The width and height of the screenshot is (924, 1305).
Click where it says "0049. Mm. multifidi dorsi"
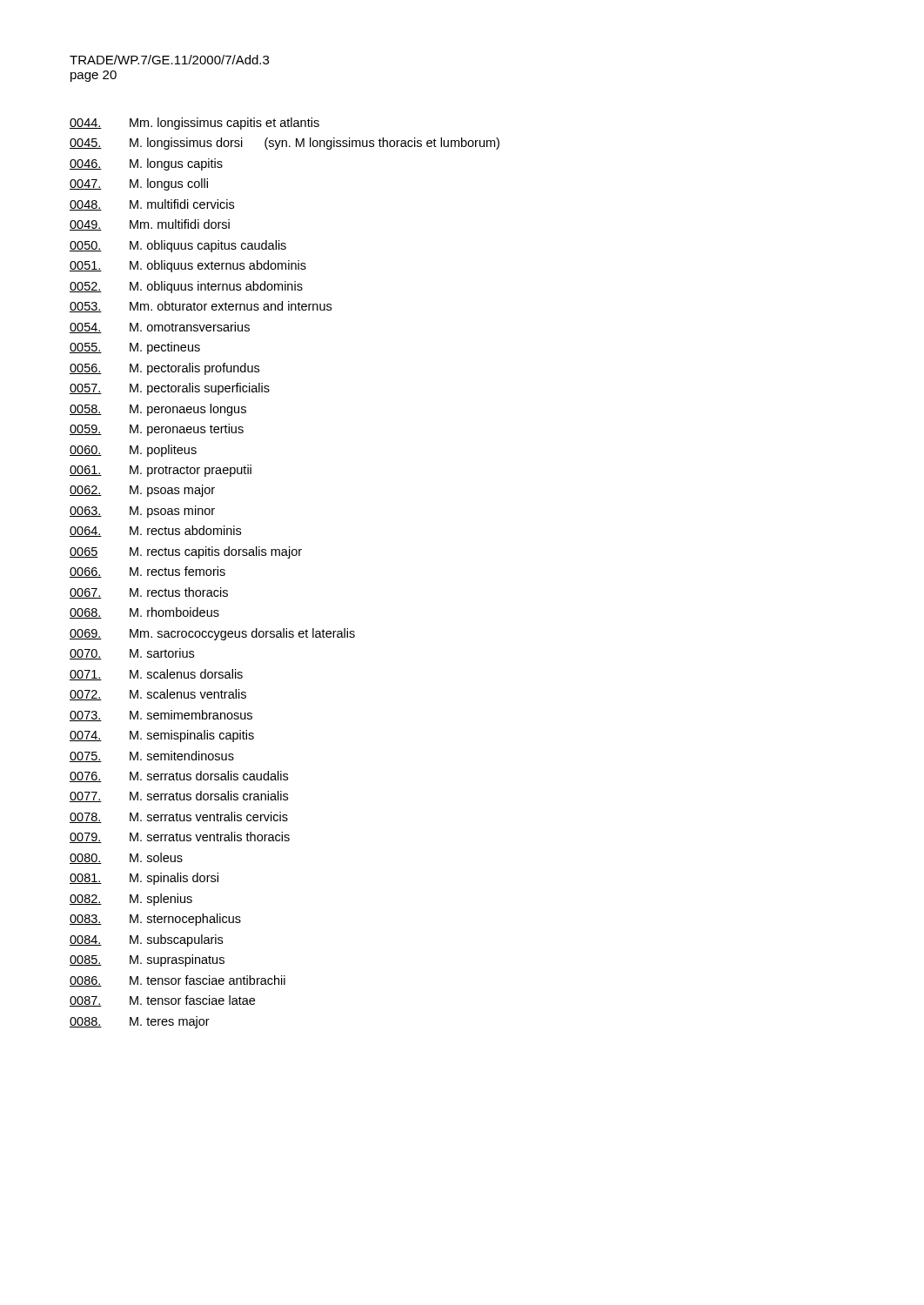[x=150, y=225]
